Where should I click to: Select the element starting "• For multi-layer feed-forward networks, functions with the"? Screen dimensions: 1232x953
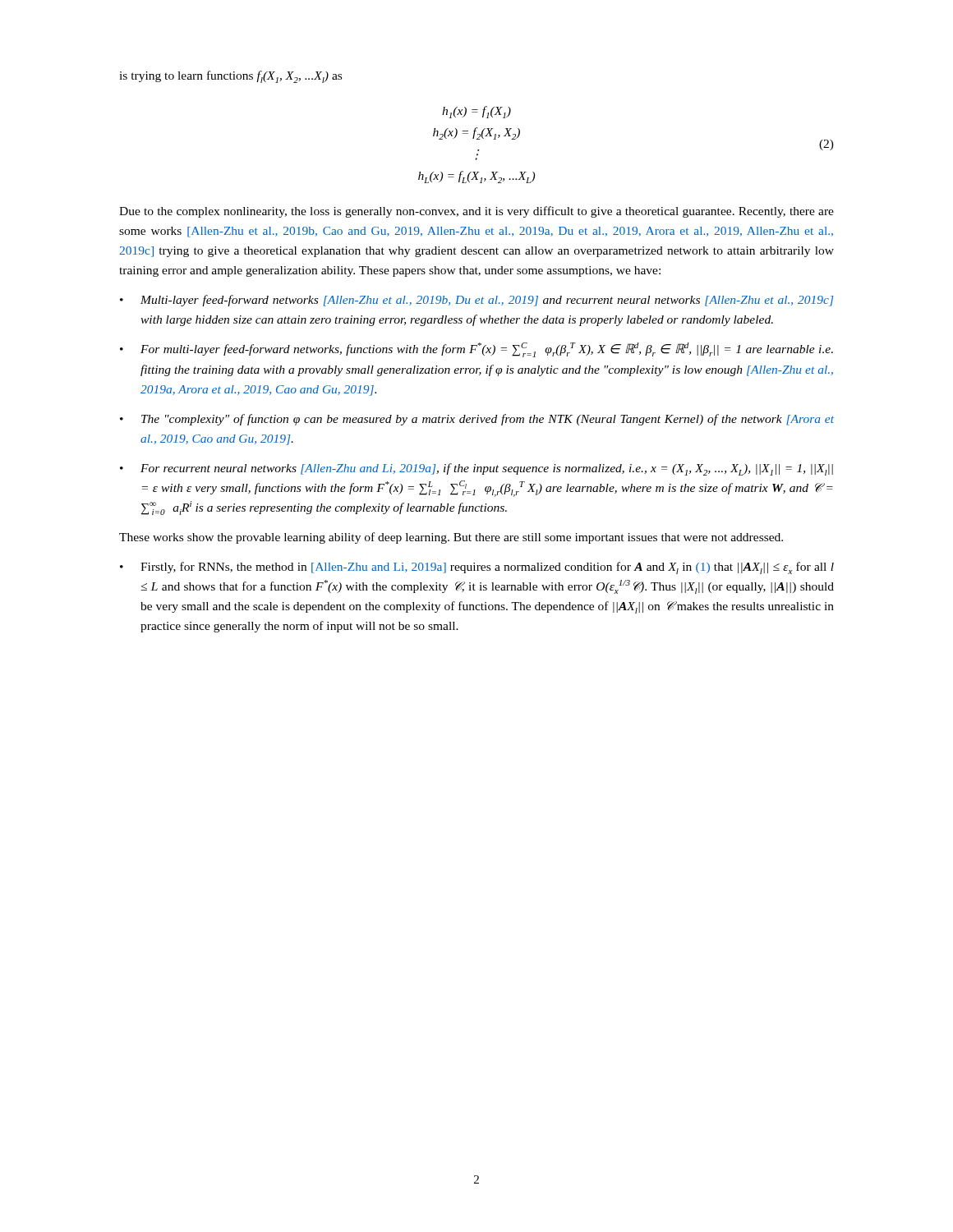tap(476, 369)
